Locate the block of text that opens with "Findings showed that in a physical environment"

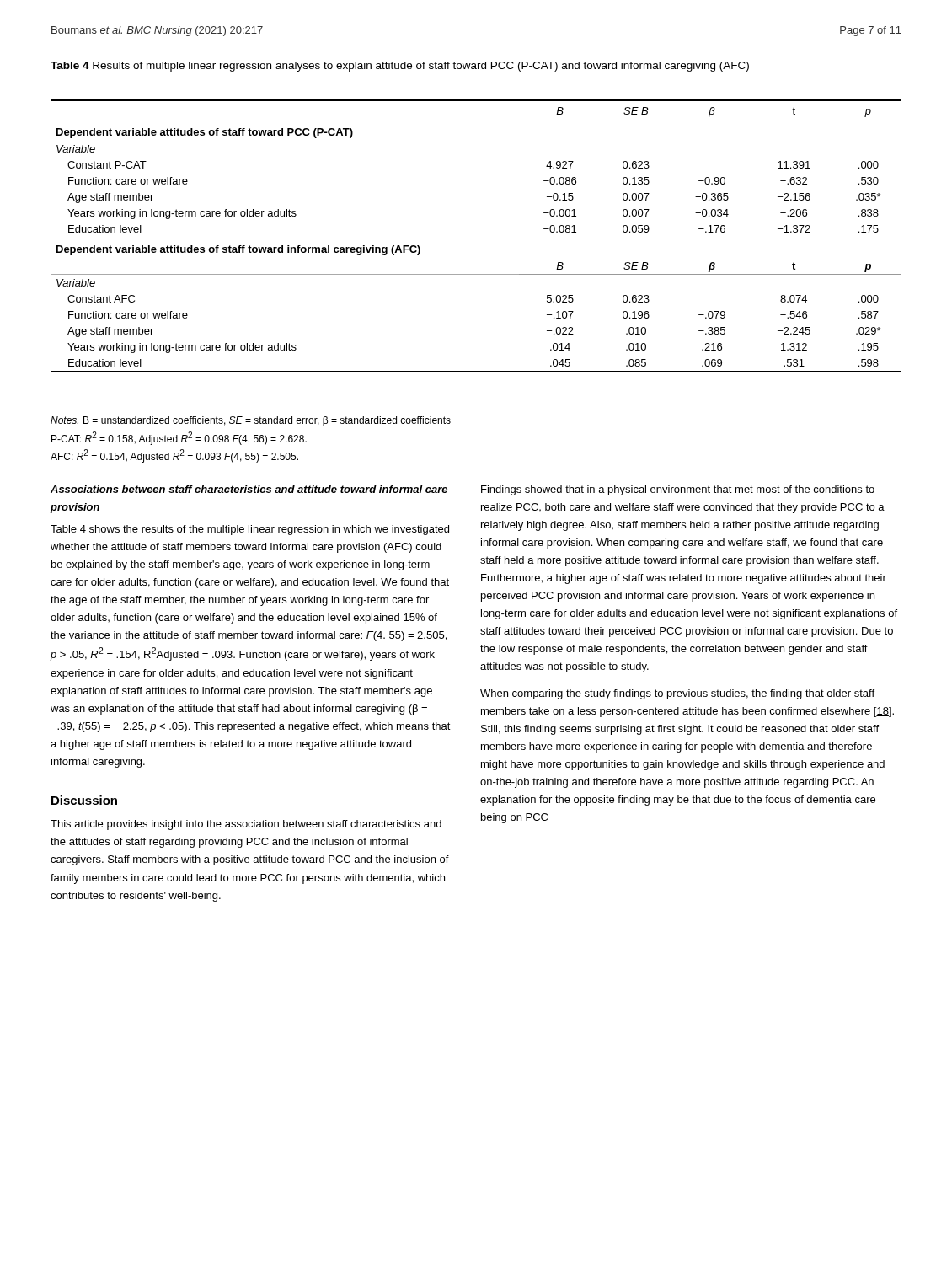coord(691,653)
